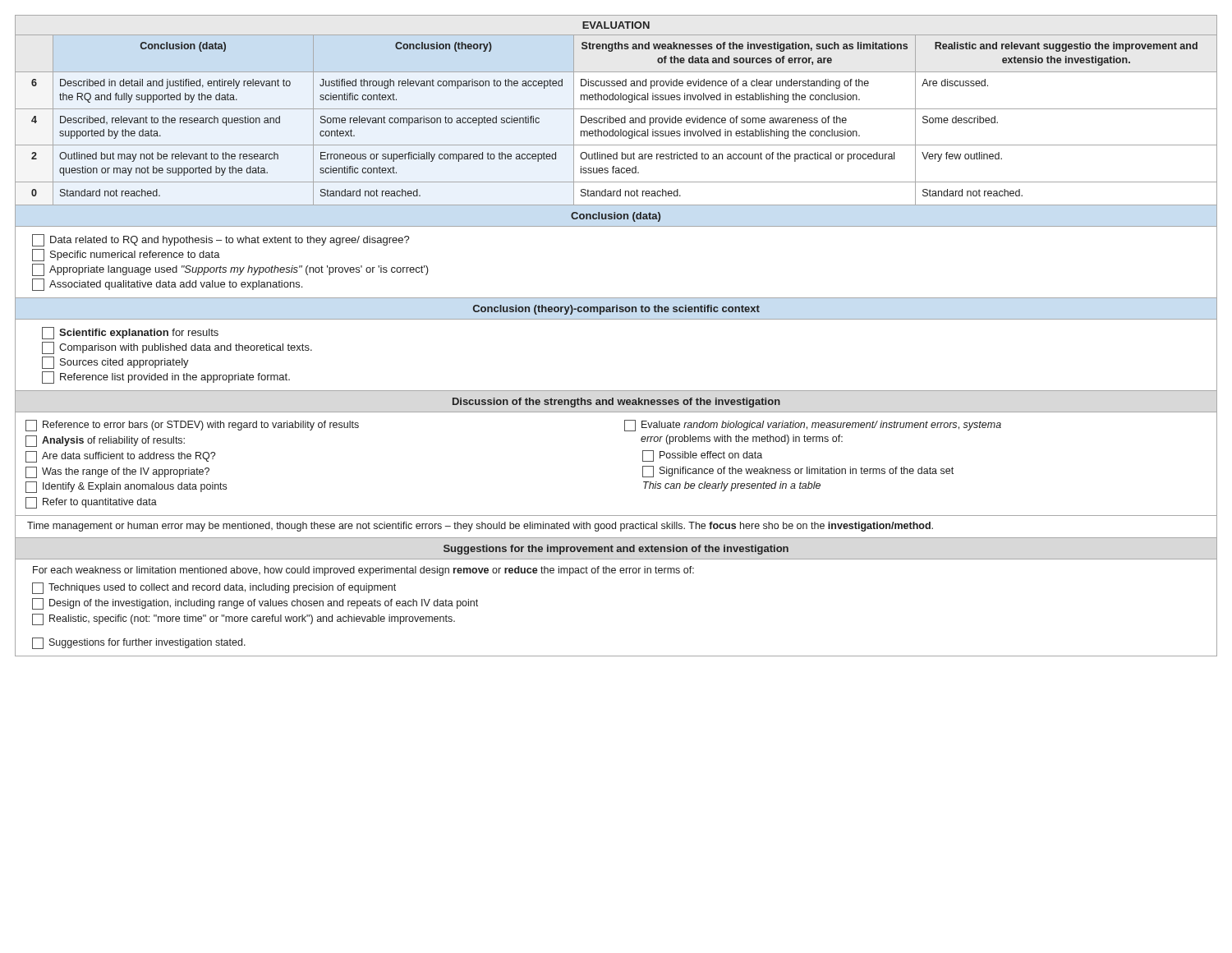Locate the block of text that opens with "Comparison with published data and theoretical"

[177, 347]
